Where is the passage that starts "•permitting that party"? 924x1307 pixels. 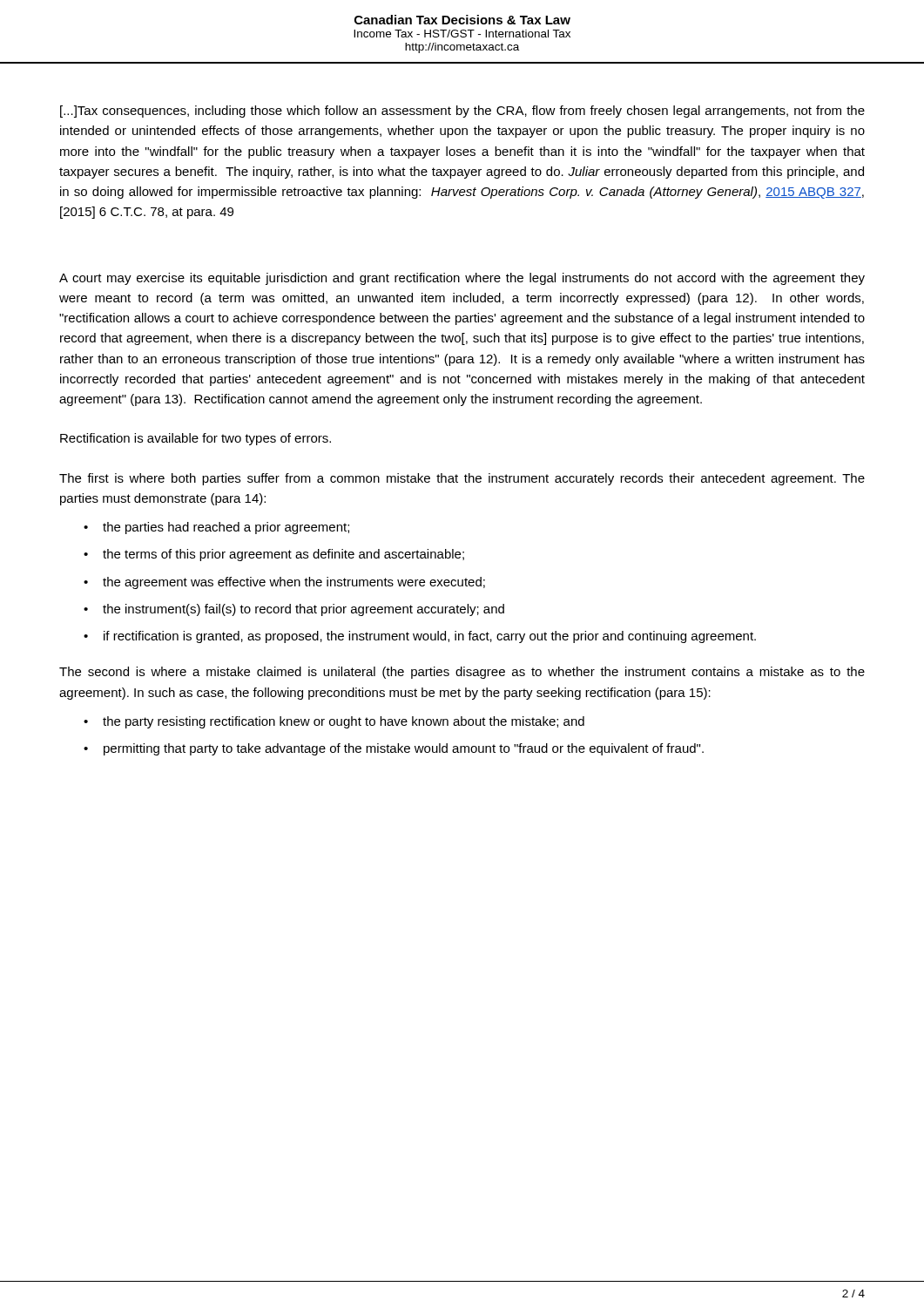click(394, 748)
